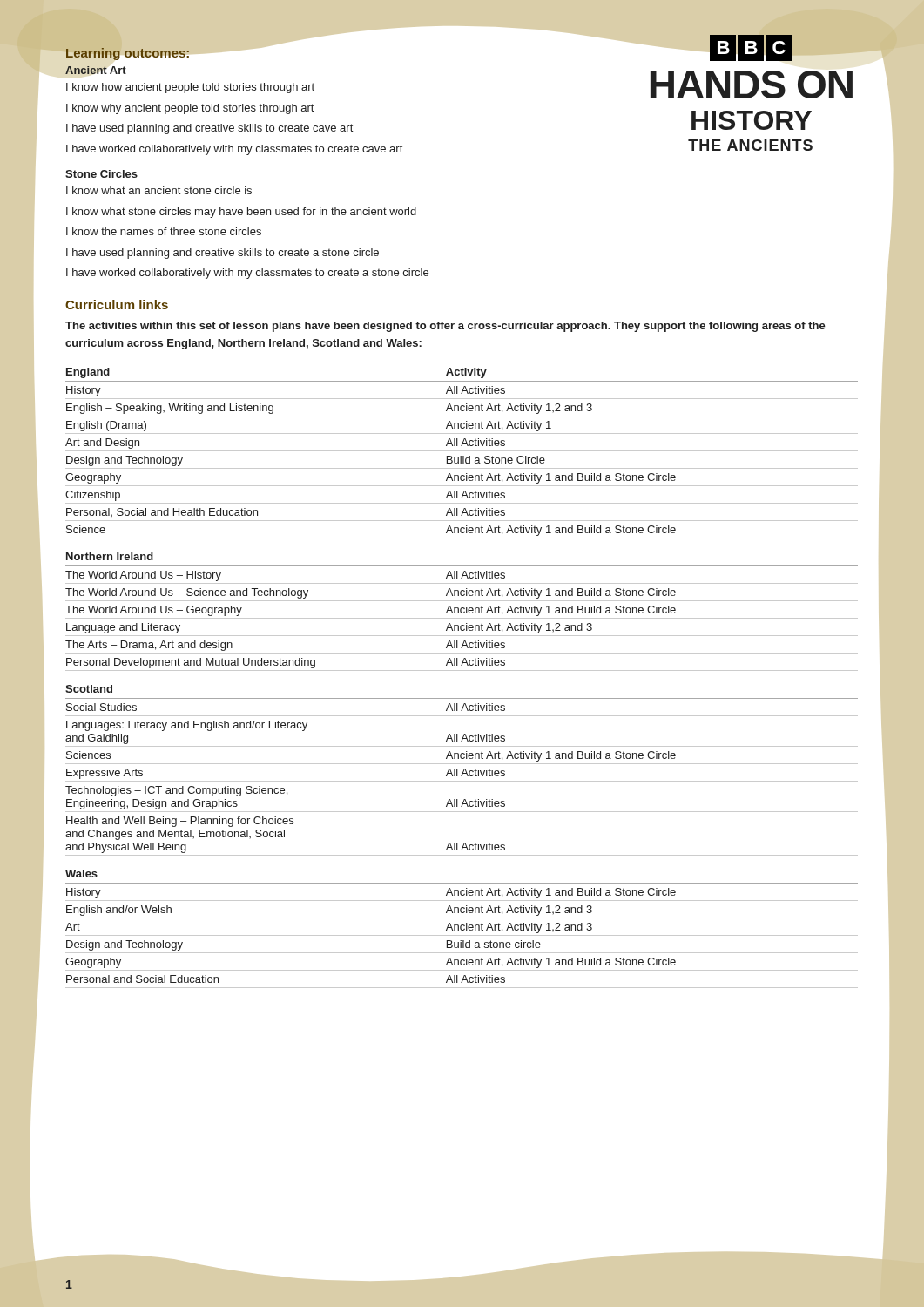The width and height of the screenshot is (924, 1307).
Task: Click on the passage starting "The activities within this set of lesson"
Action: pos(445,334)
